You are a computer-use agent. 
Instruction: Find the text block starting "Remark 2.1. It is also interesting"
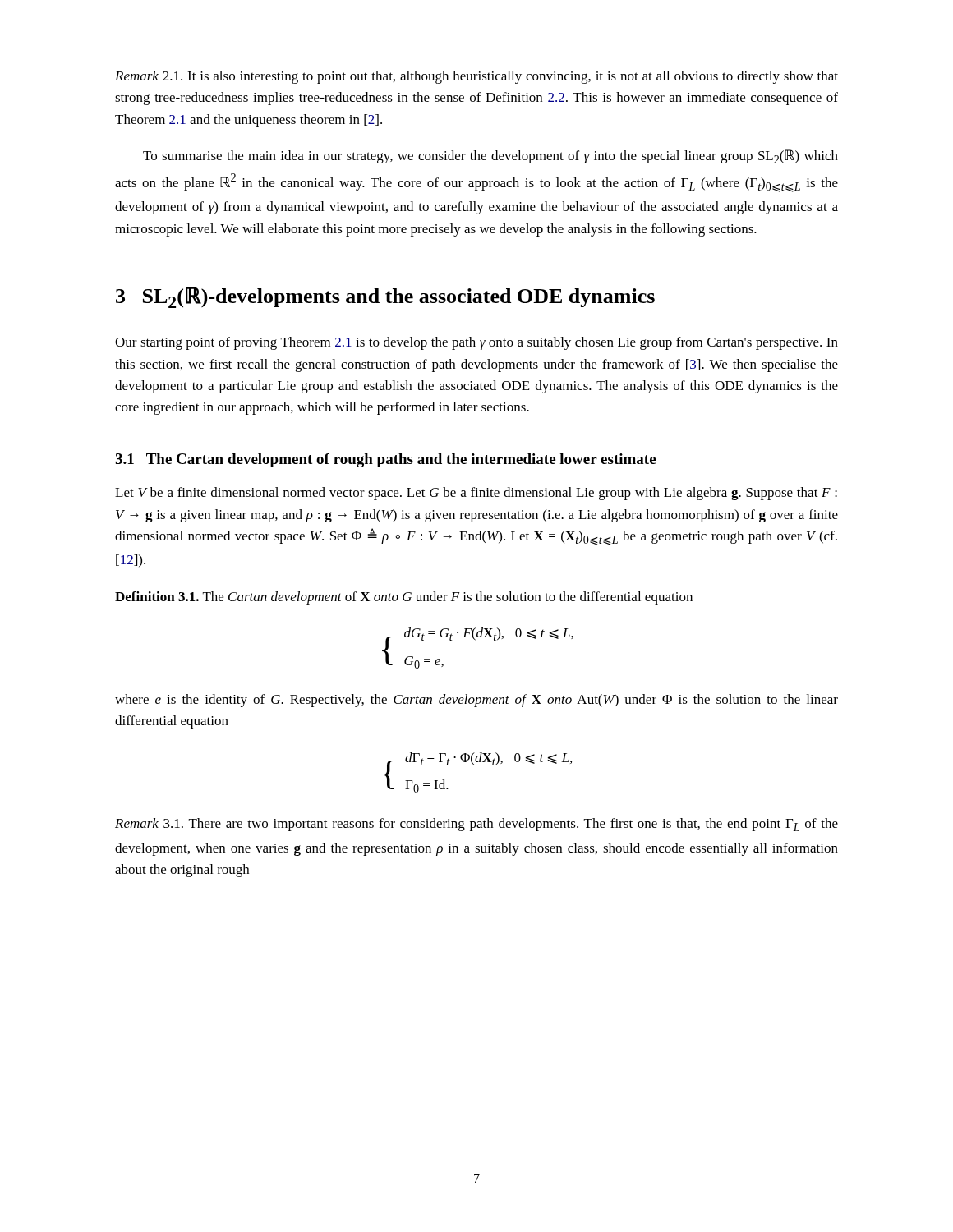(476, 98)
